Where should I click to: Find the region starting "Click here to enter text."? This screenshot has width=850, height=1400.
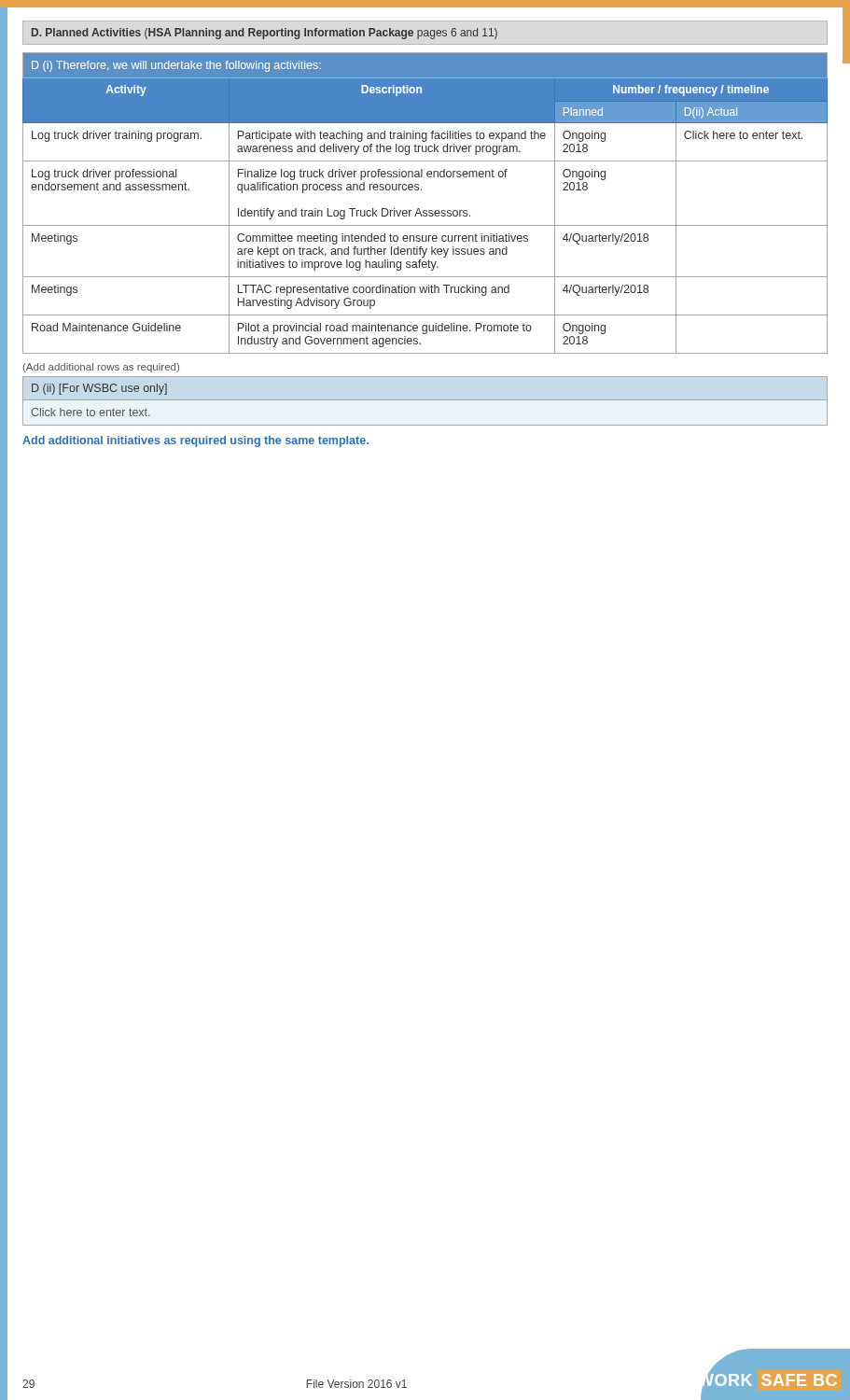coord(425,413)
